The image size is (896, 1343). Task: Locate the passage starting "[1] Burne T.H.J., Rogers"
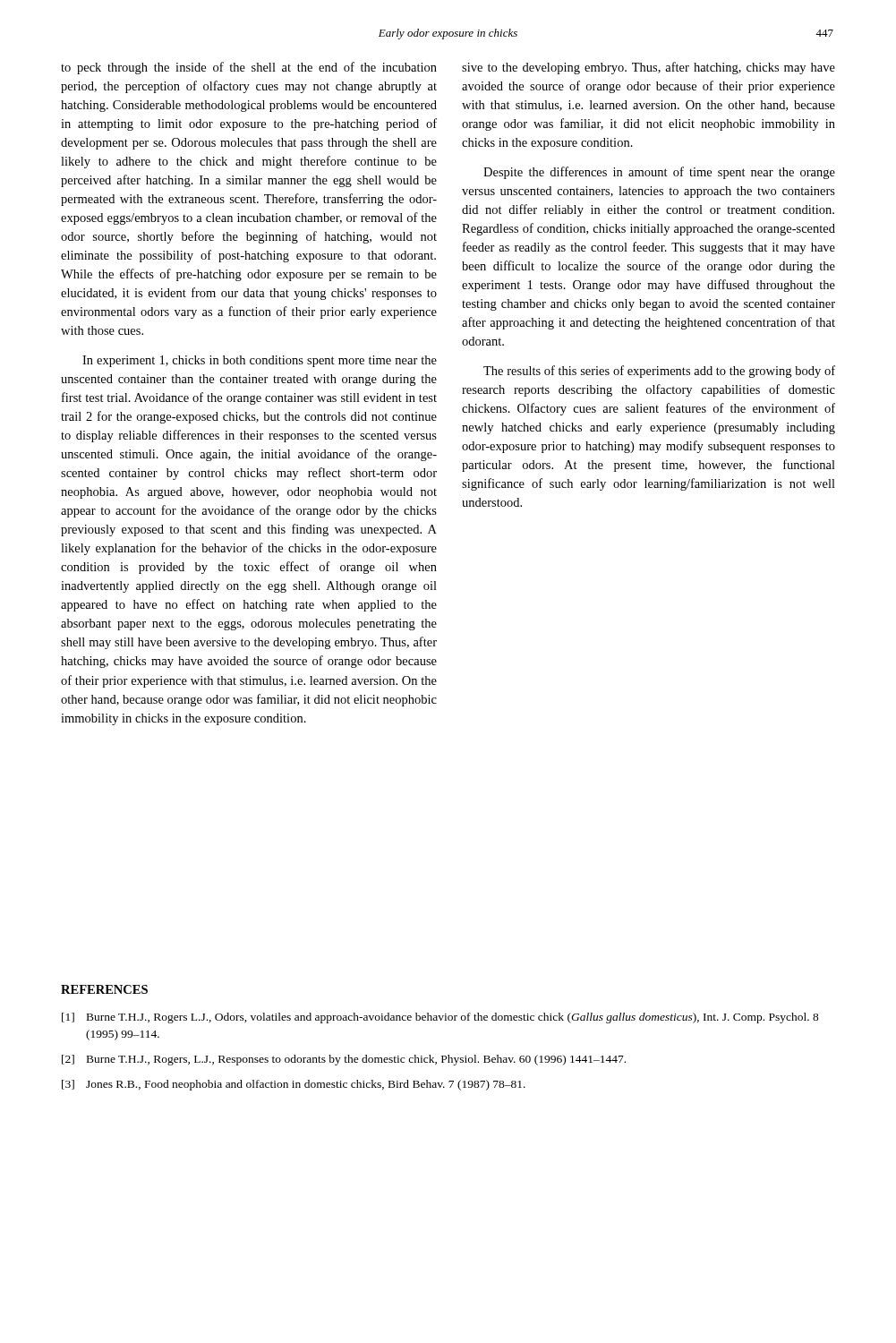[448, 1025]
